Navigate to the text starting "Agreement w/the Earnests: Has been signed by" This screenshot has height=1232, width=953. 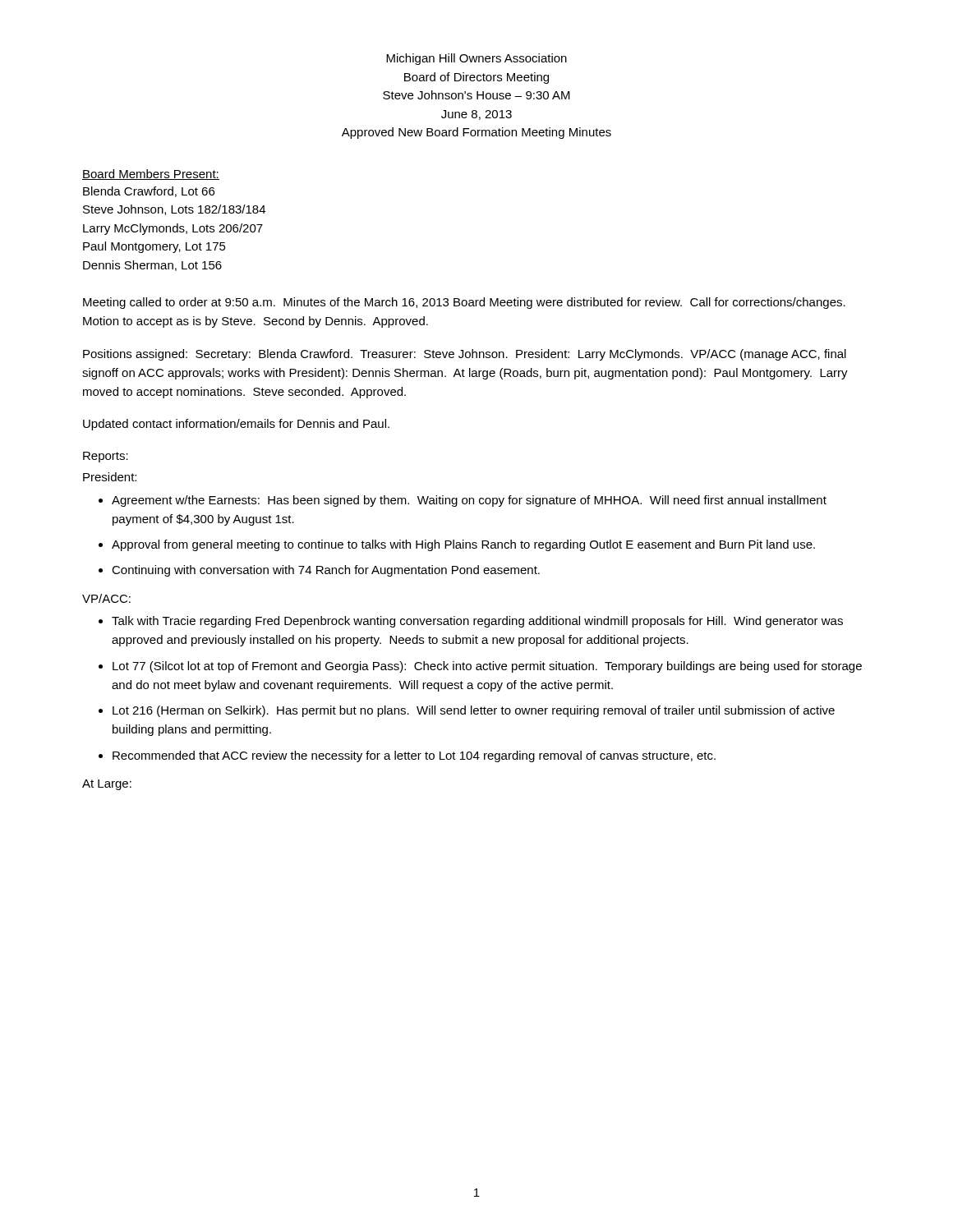click(x=469, y=509)
